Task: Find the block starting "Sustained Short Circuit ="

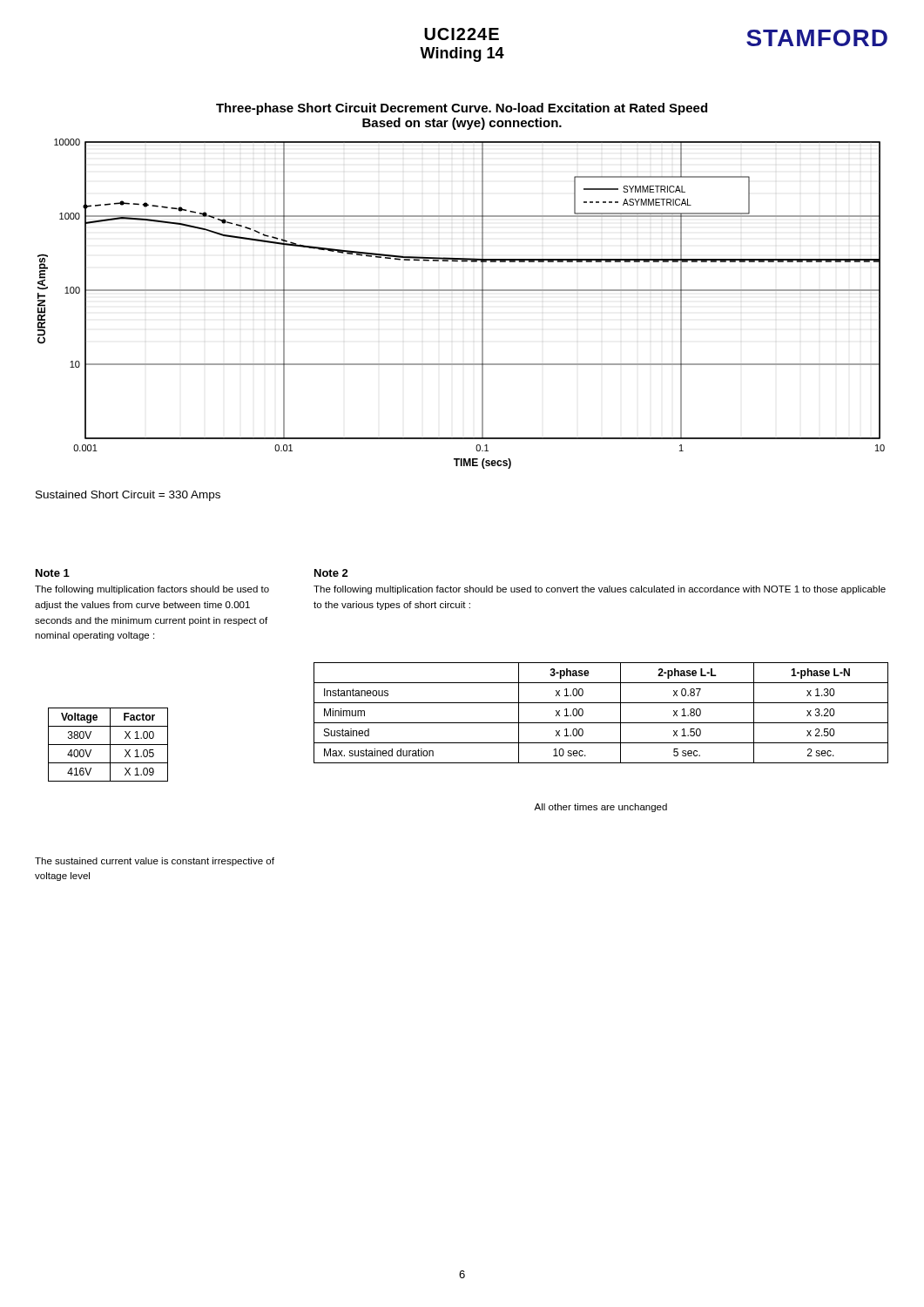Action: pos(128,494)
